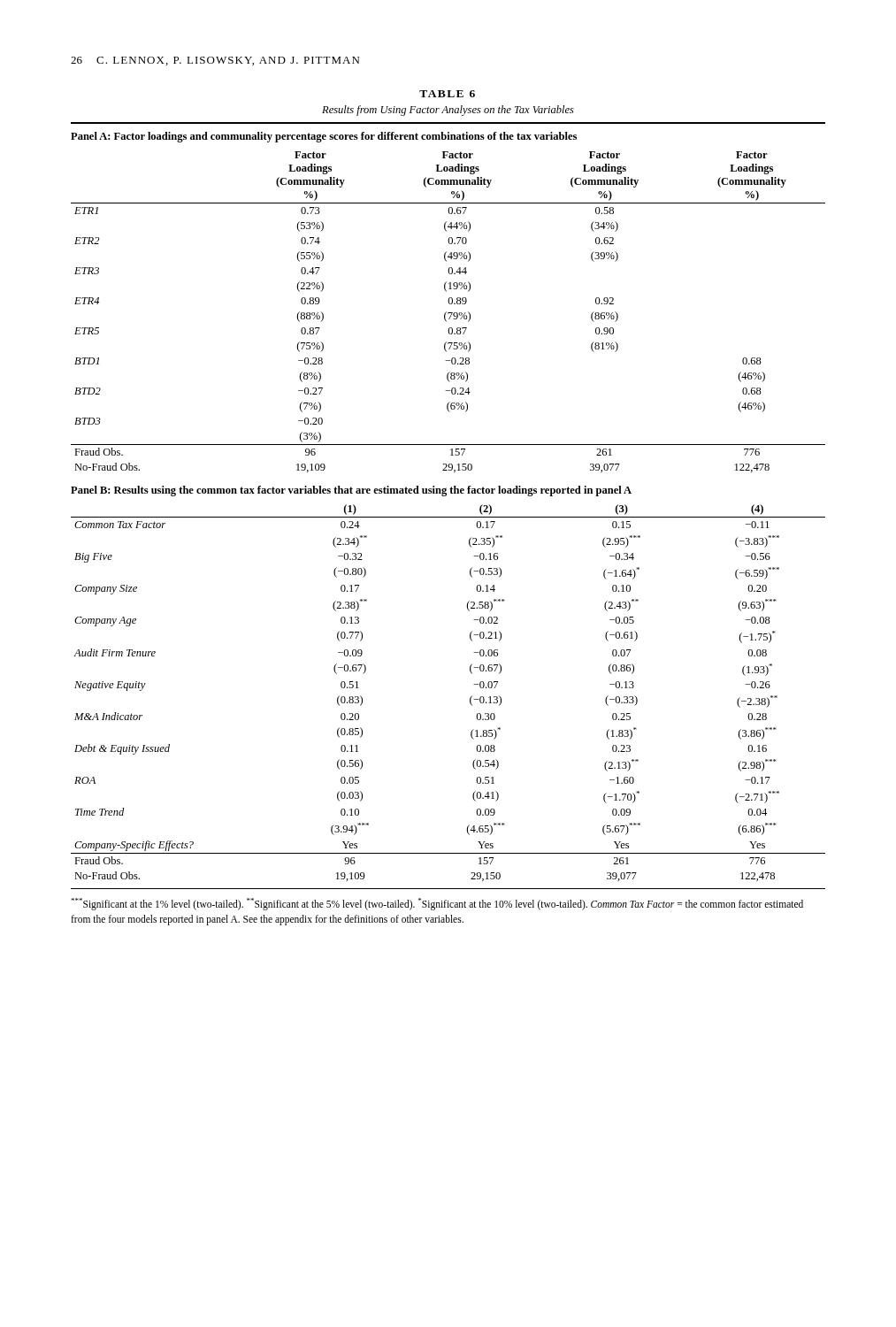
Task: Click on the title that reads "TABLE 6"
Action: tap(448, 93)
